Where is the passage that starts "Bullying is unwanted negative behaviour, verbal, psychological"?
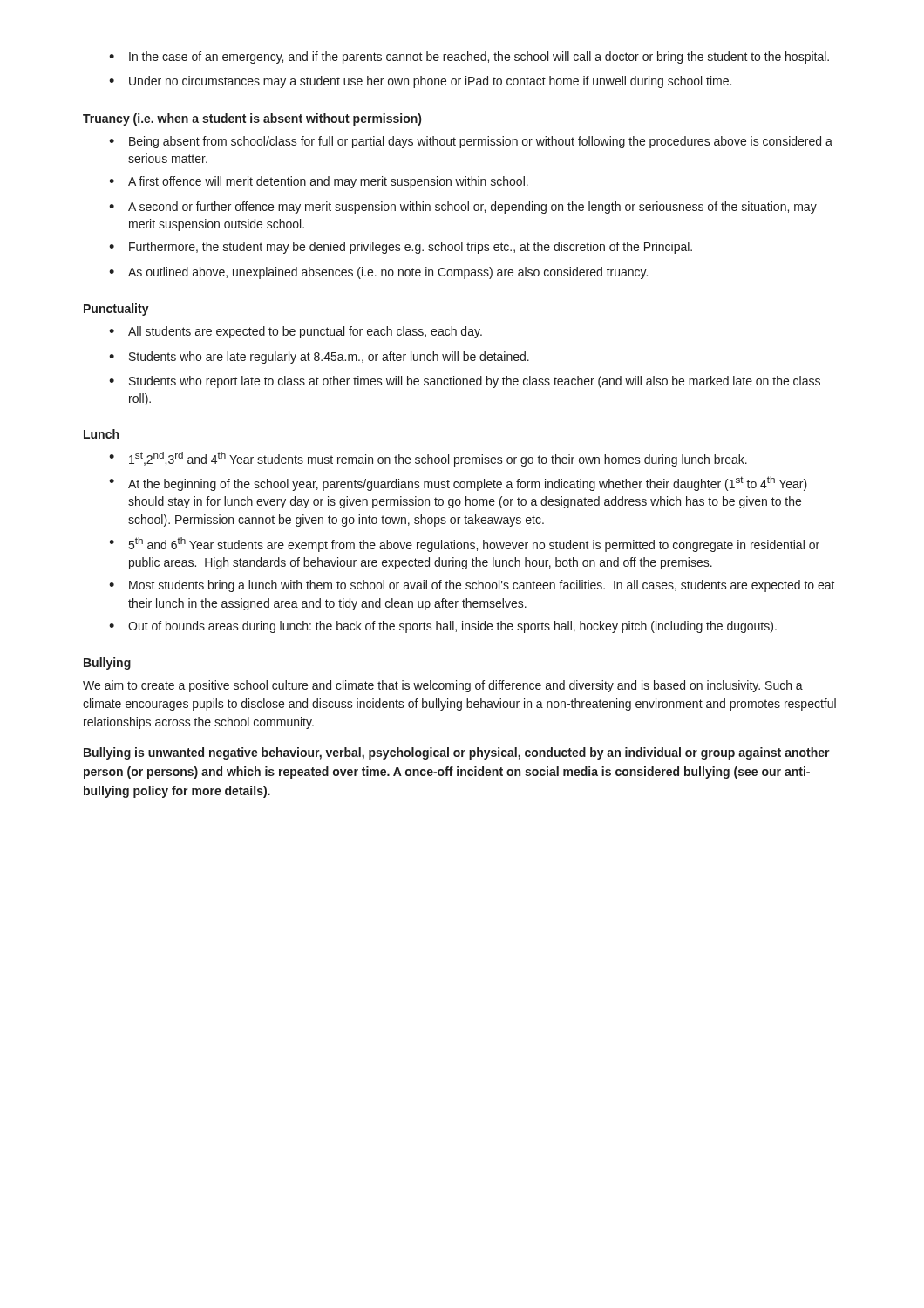924x1308 pixels. click(456, 772)
